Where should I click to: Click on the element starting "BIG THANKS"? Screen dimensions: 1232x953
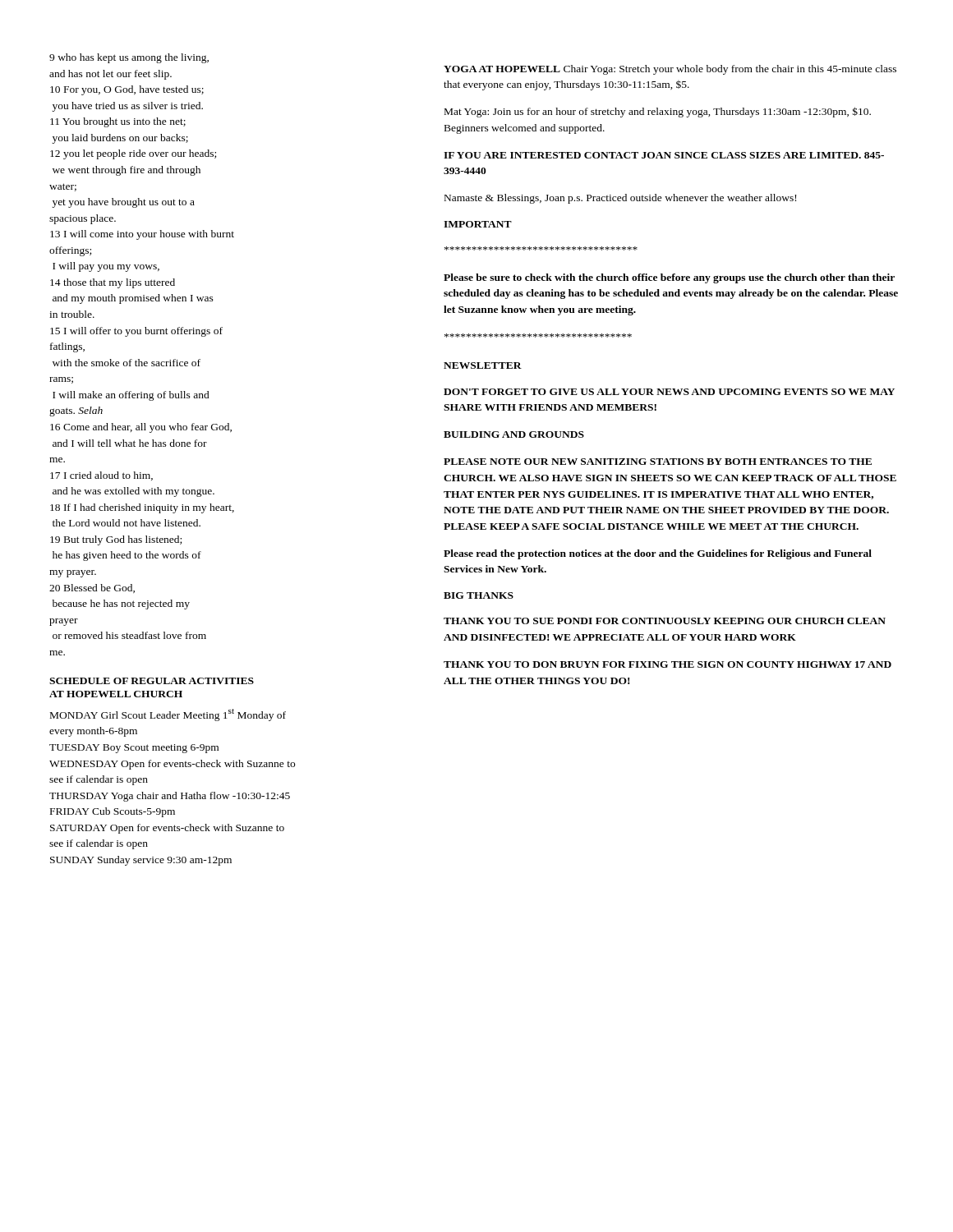point(479,595)
